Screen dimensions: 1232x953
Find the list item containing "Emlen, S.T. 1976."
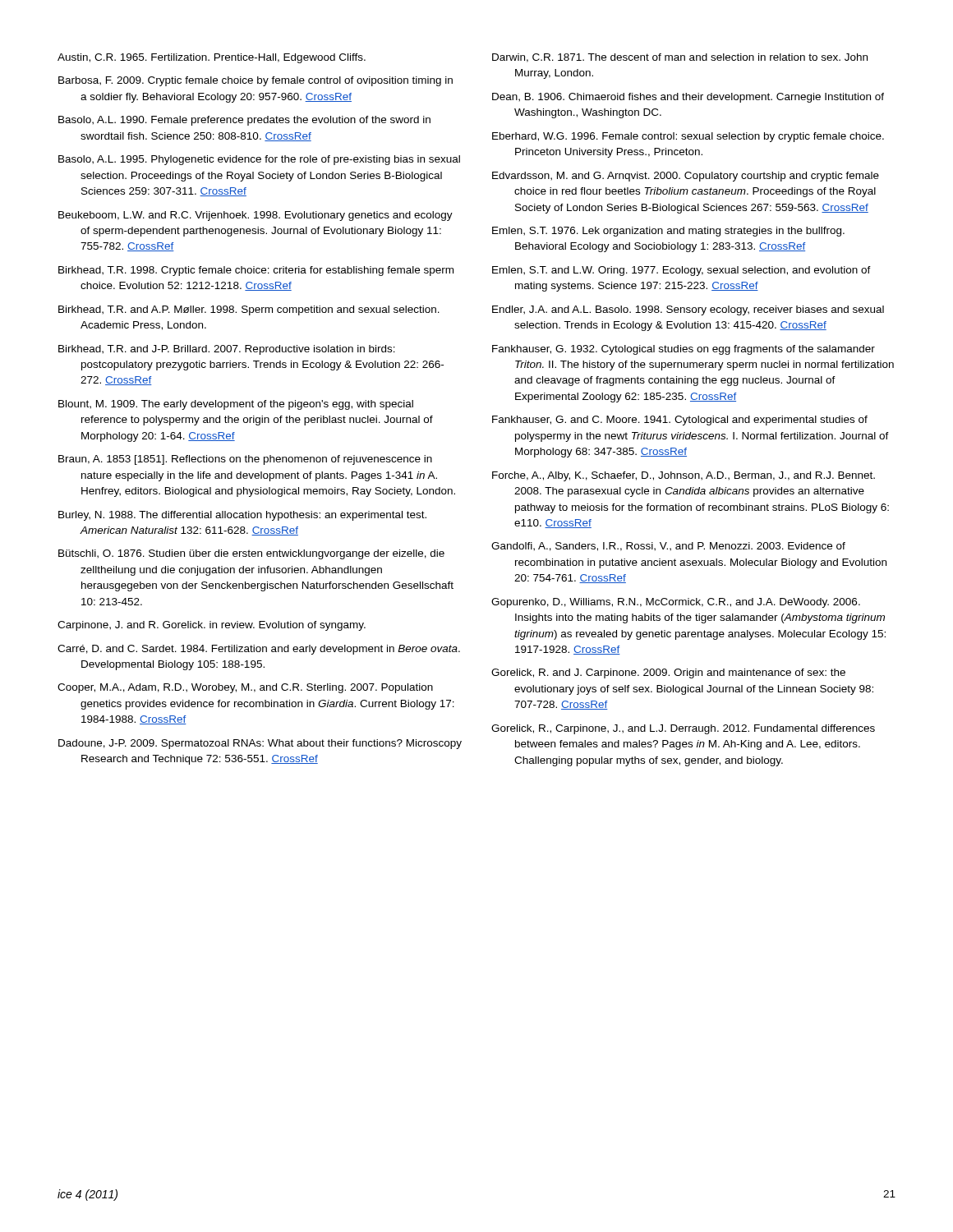click(668, 238)
